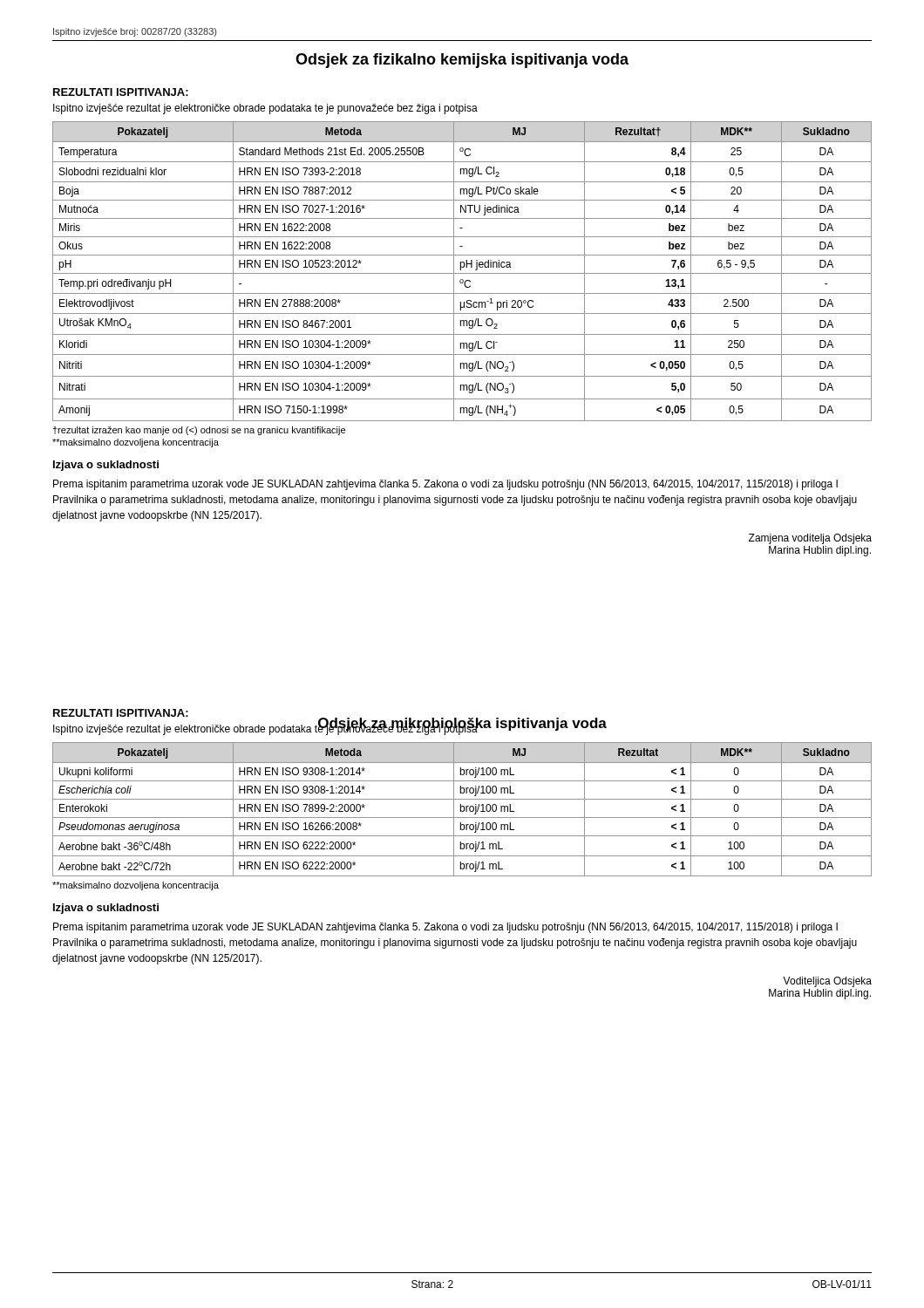Viewport: 924px width, 1308px height.
Task: Where does it say "Odsjek za fizikalno kemijska ispitivanja voda"?
Action: (462, 59)
